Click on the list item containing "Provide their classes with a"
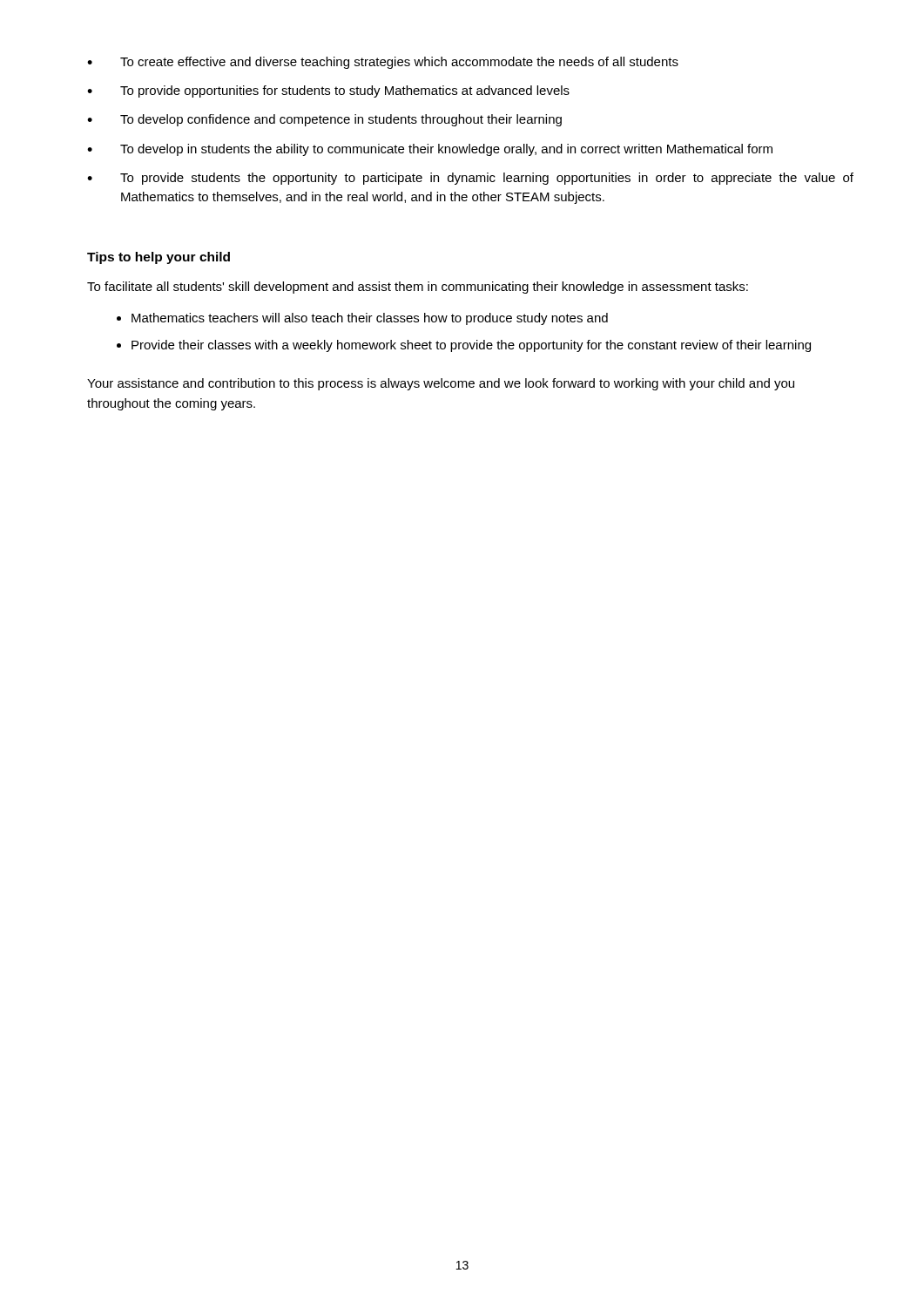The image size is (924, 1307). point(471,344)
